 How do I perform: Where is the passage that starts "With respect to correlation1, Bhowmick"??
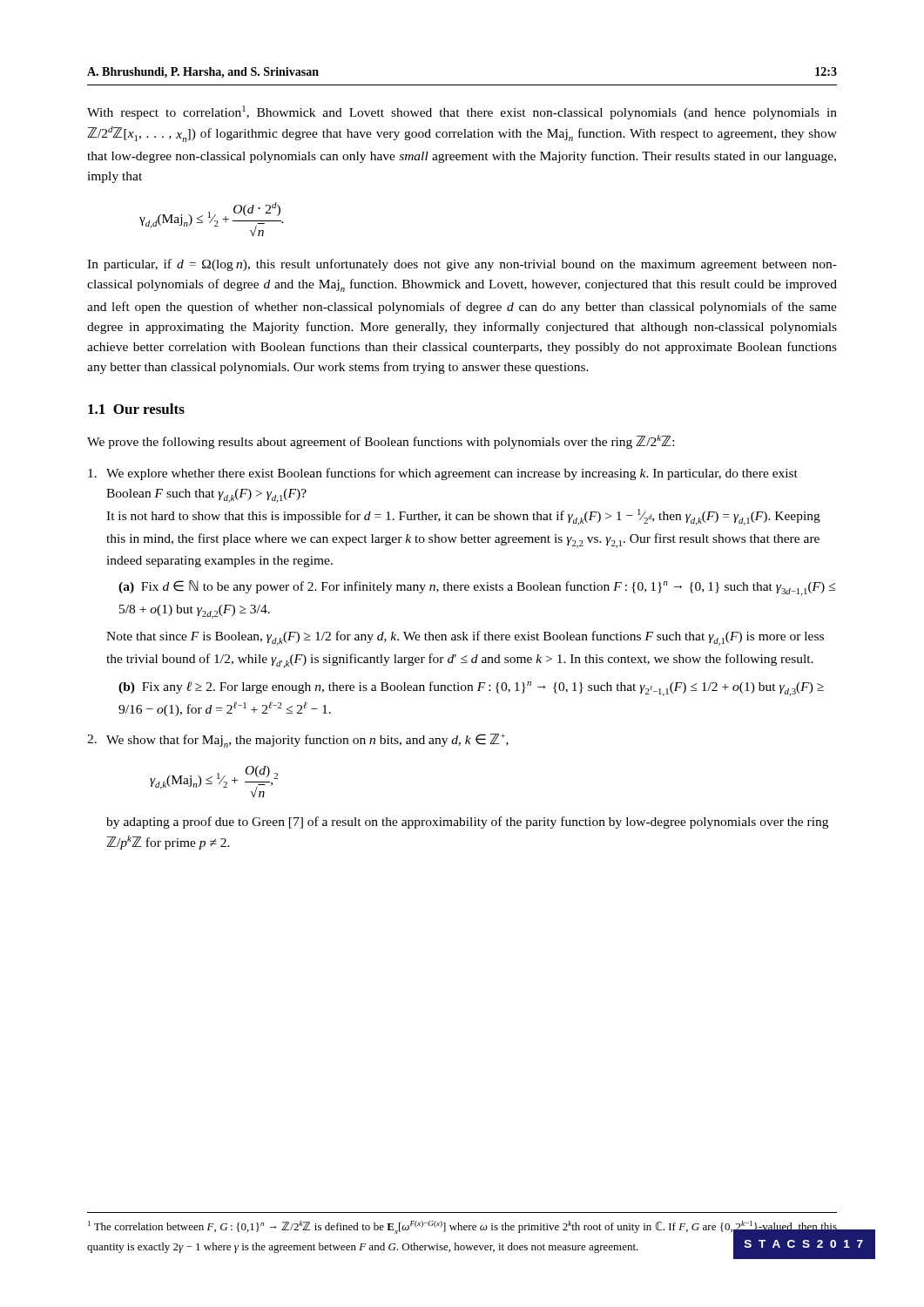tap(462, 144)
